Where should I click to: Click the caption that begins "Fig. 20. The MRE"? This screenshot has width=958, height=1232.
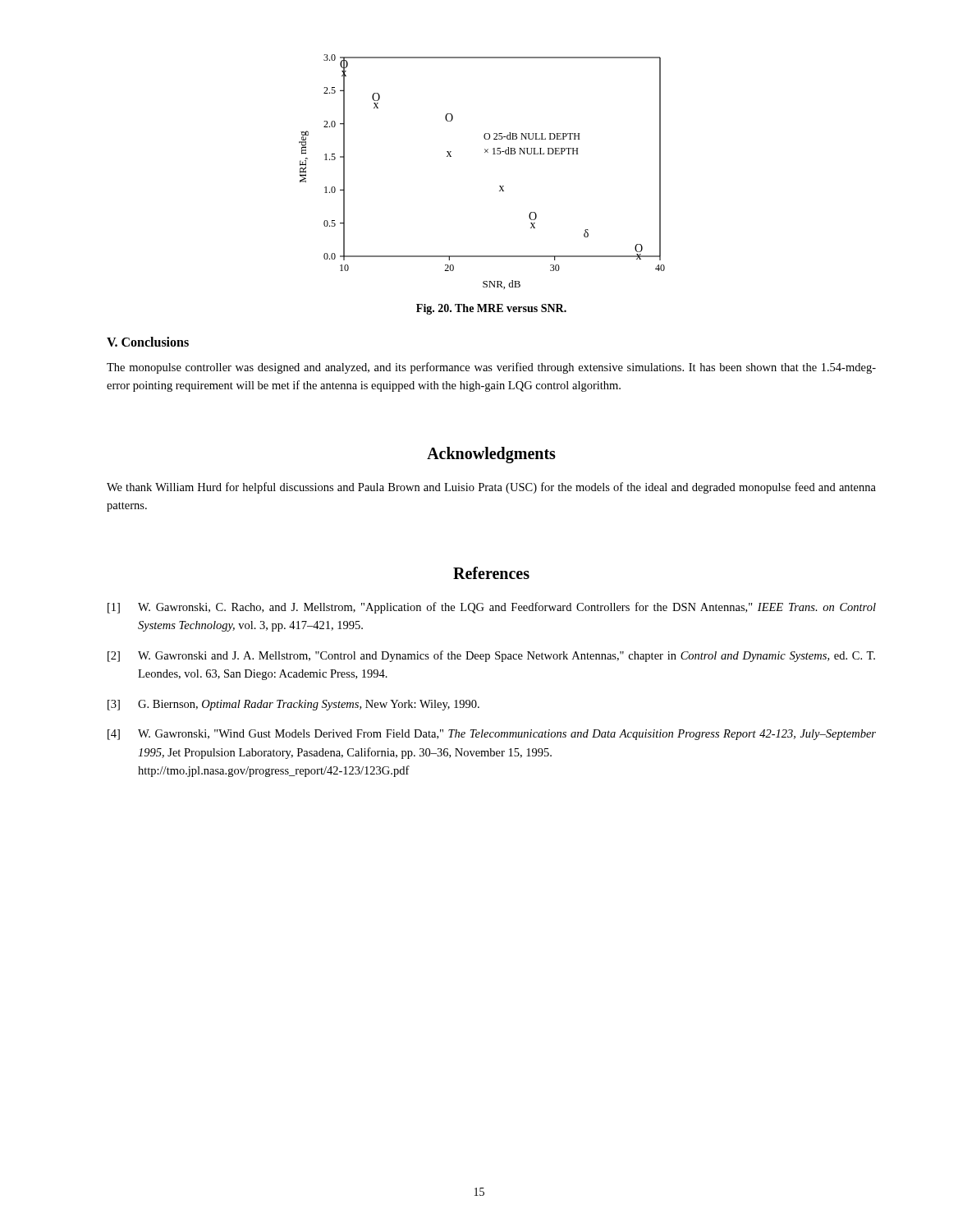pyautogui.click(x=491, y=308)
